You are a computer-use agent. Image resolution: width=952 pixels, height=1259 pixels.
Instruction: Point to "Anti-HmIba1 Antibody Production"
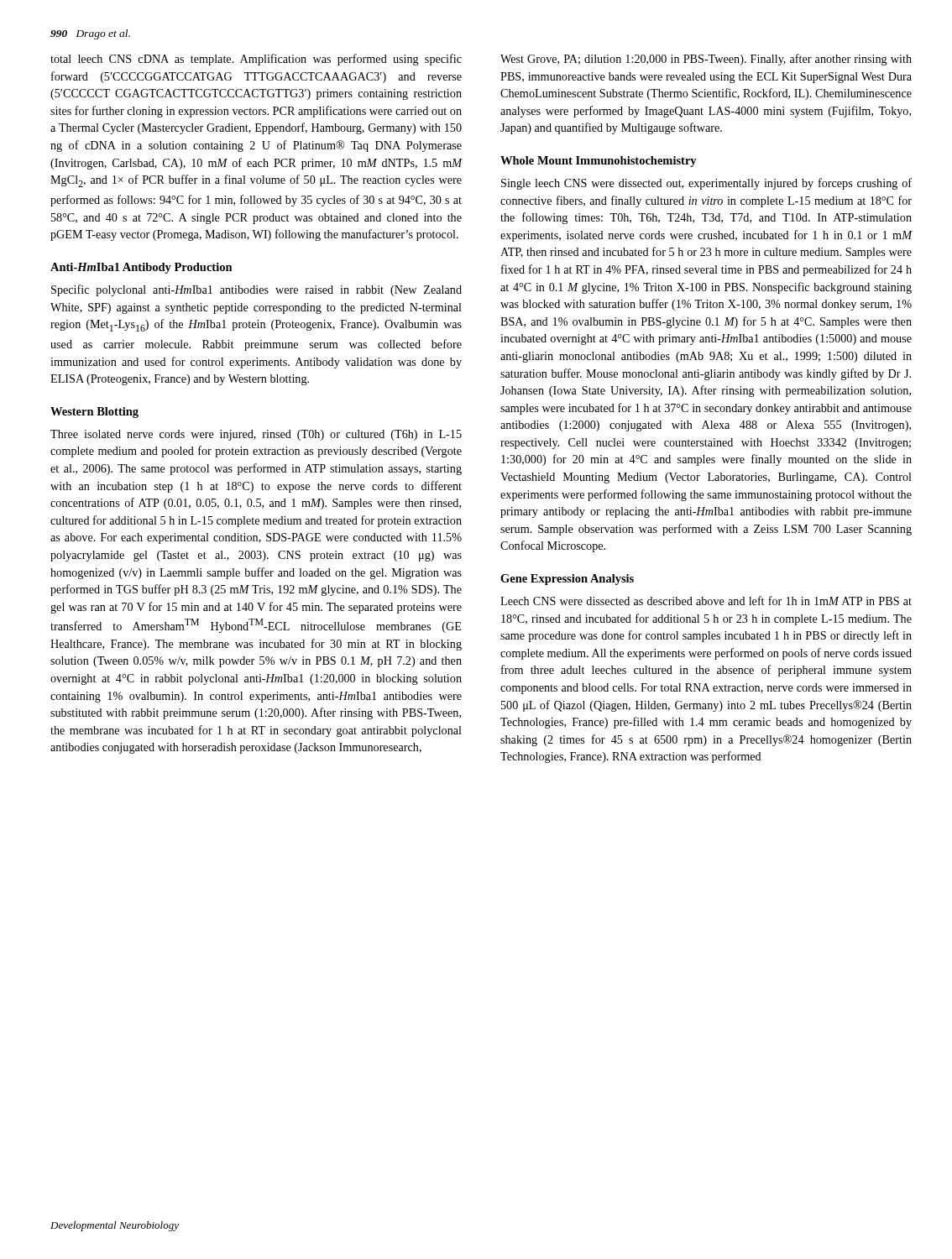pyautogui.click(x=141, y=267)
